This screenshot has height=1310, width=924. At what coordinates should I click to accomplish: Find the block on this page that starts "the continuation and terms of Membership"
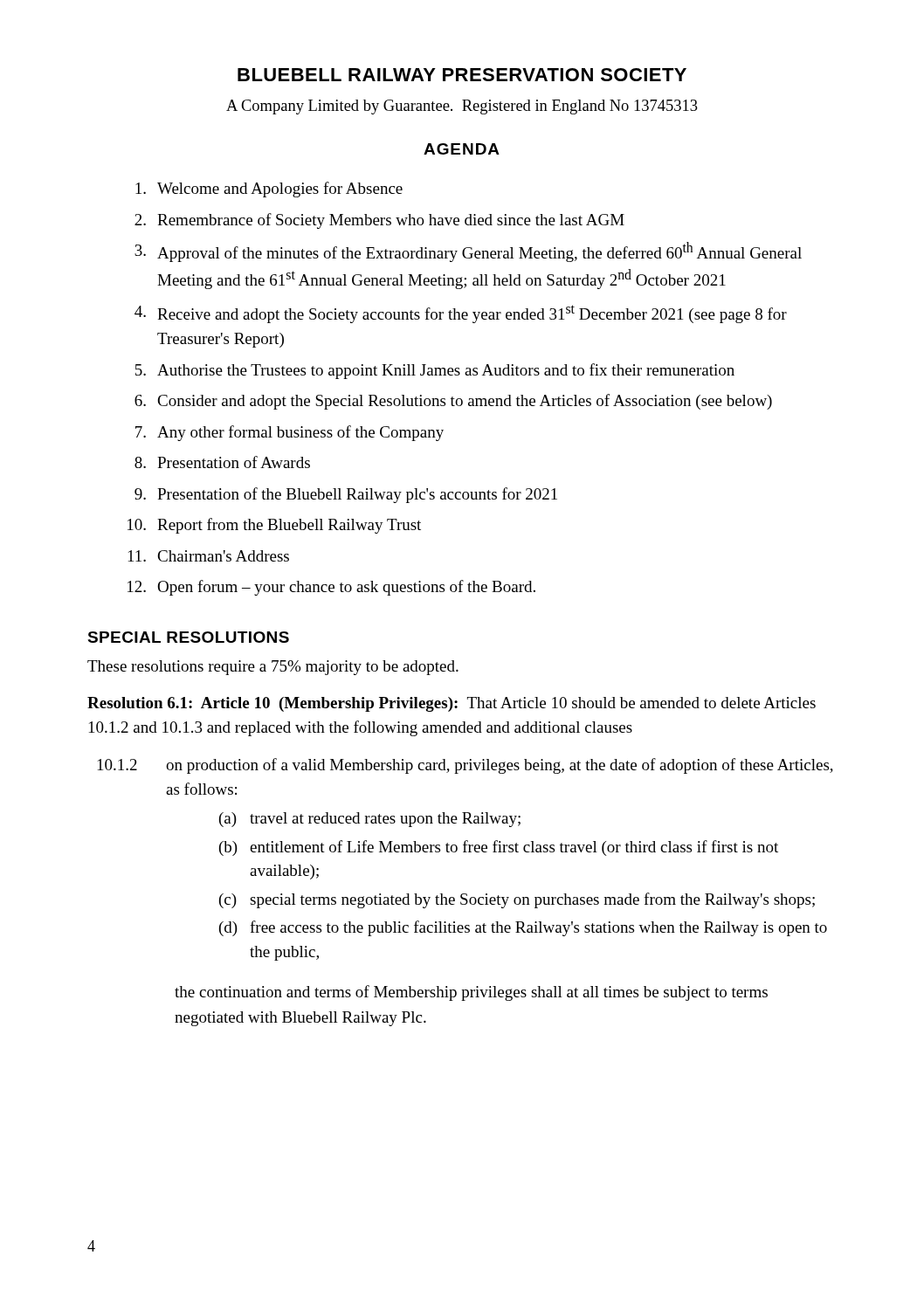pos(471,1004)
